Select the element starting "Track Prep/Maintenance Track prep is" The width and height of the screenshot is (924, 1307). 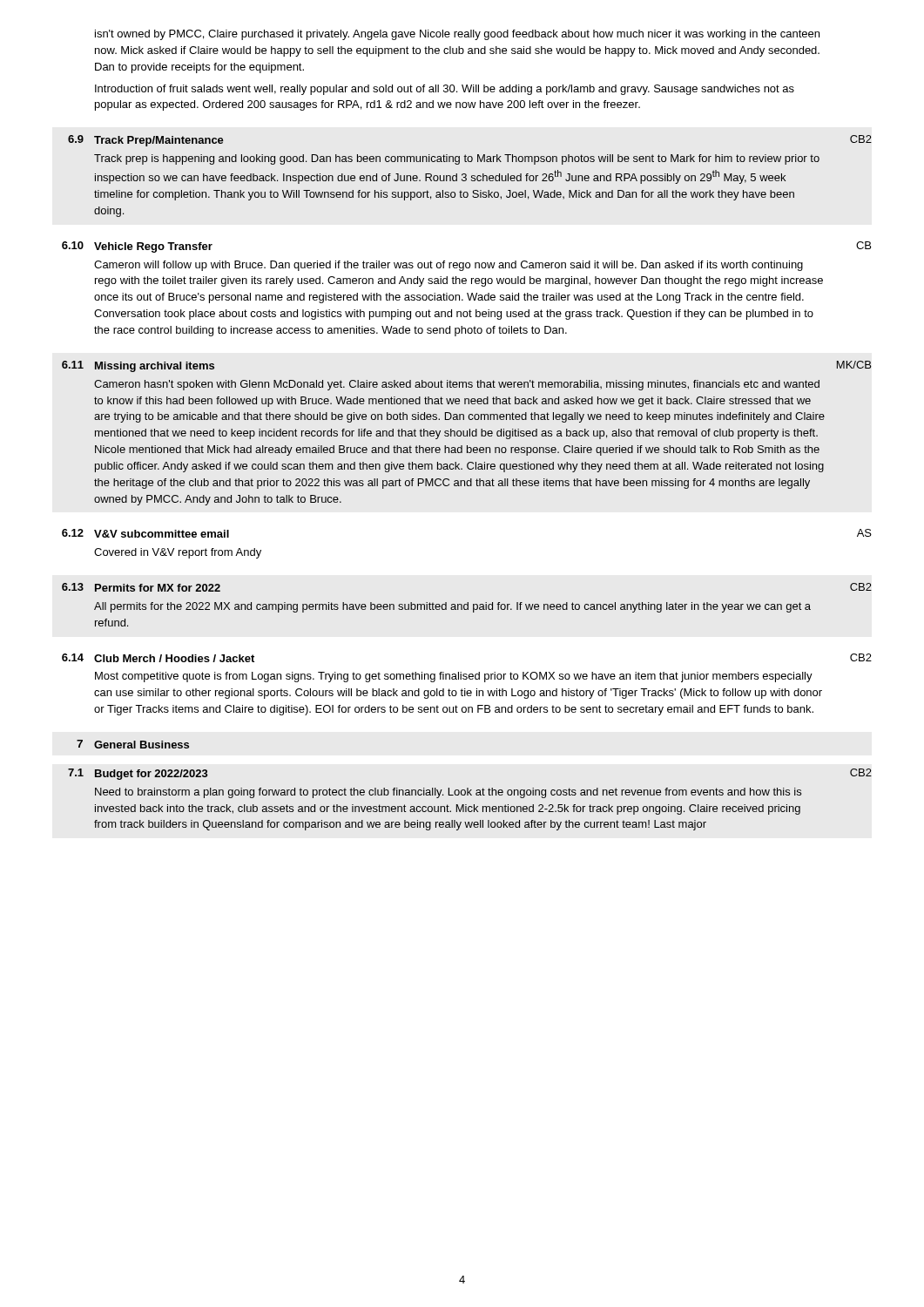tap(460, 176)
